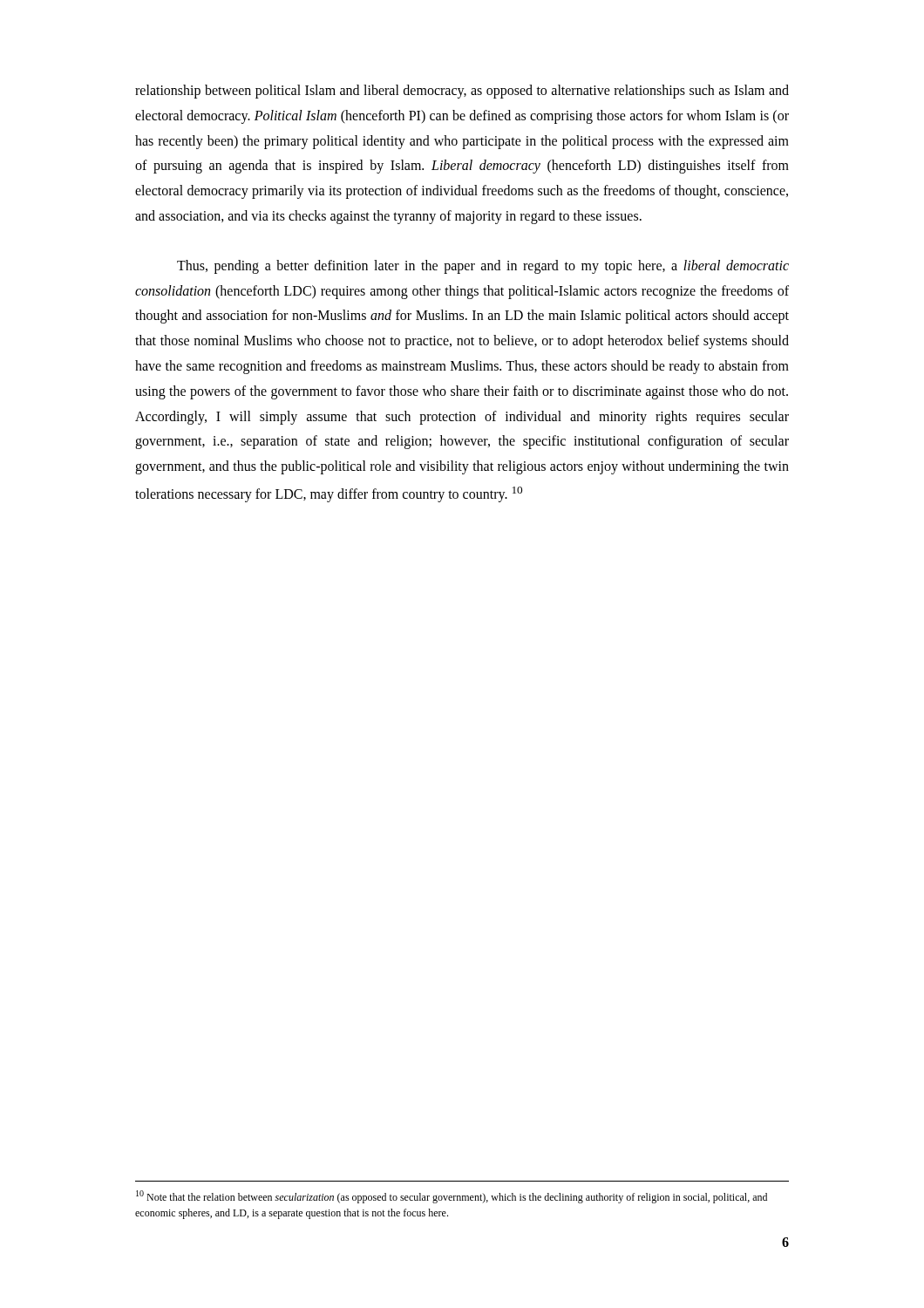Viewport: 924px width, 1308px height.
Task: Find the text block that says "Thus, pending a better definition later"
Action: point(462,380)
